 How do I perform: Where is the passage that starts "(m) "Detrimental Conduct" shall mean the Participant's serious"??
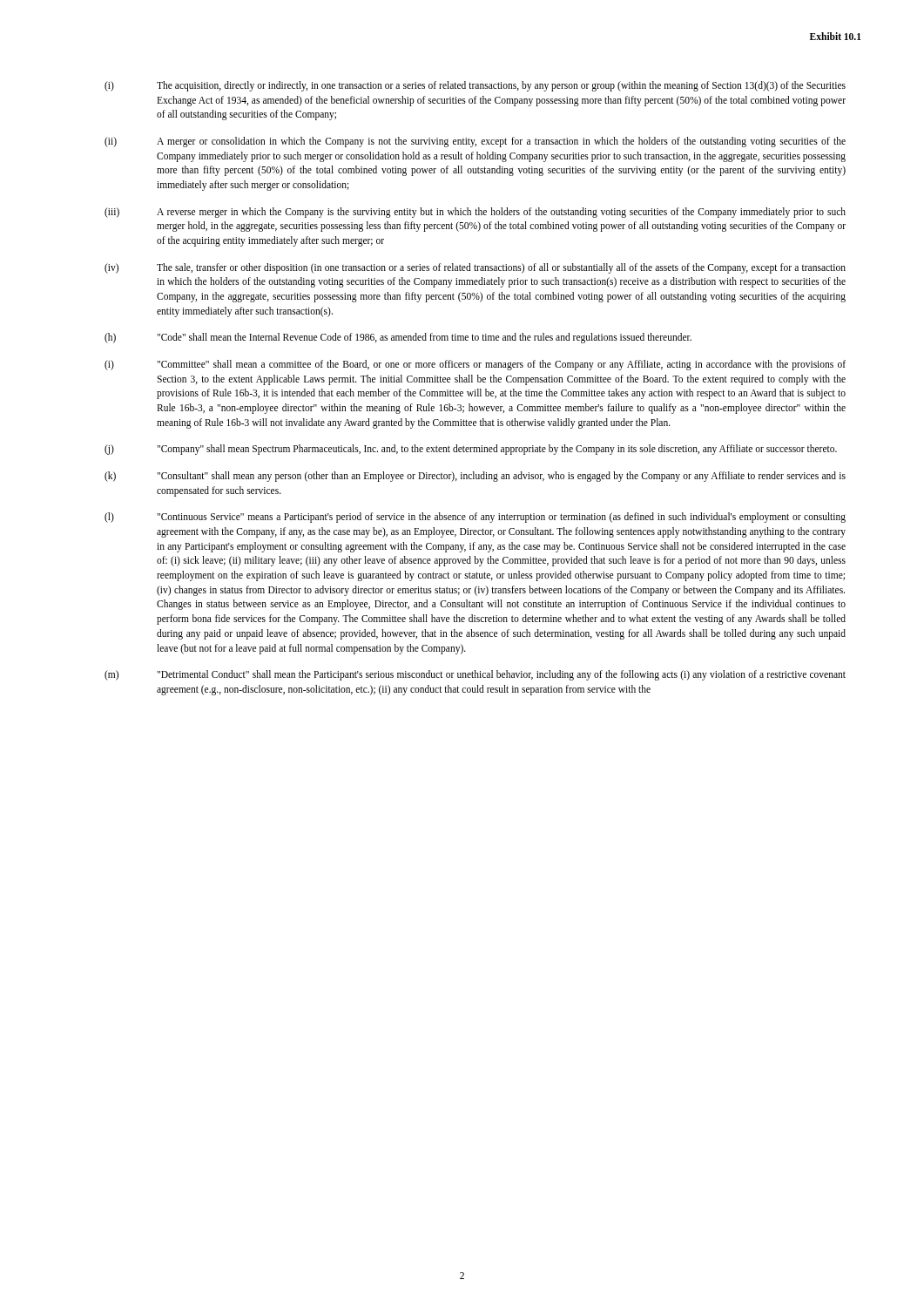(462, 682)
